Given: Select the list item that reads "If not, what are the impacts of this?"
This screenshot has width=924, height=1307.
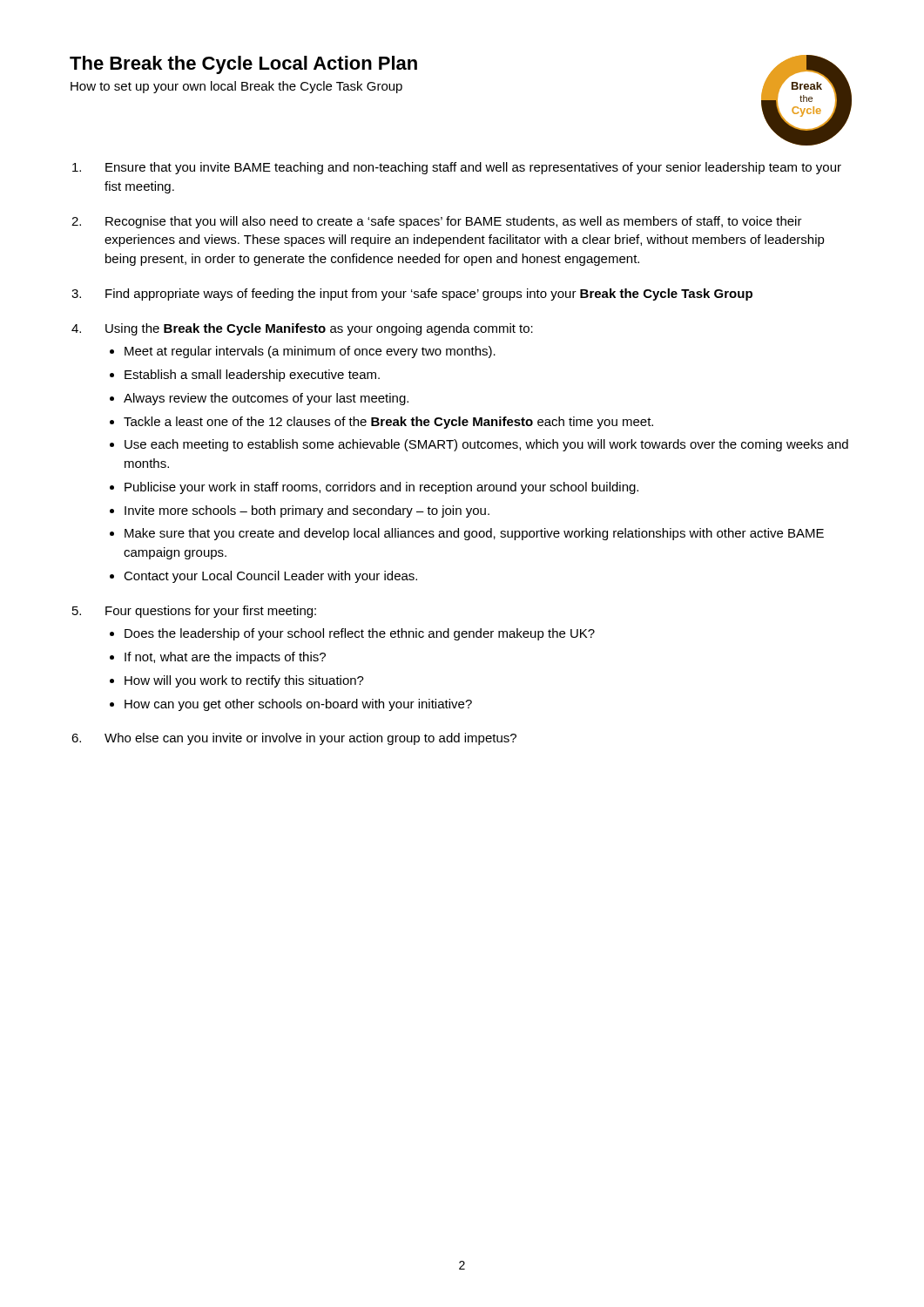Looking at the screenshot, I should [225, 657].
